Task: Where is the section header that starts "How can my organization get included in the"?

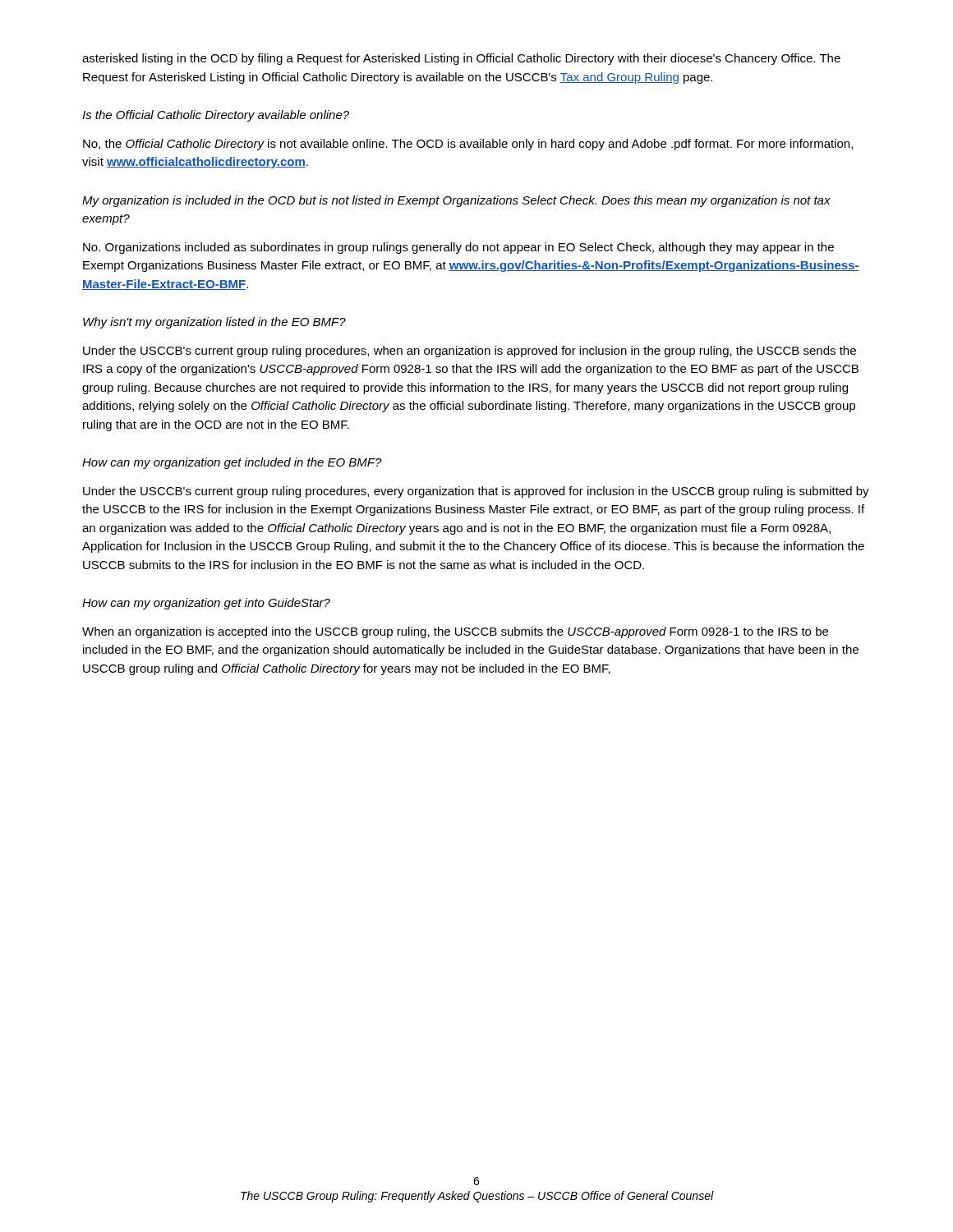Action: click(232, 462)
